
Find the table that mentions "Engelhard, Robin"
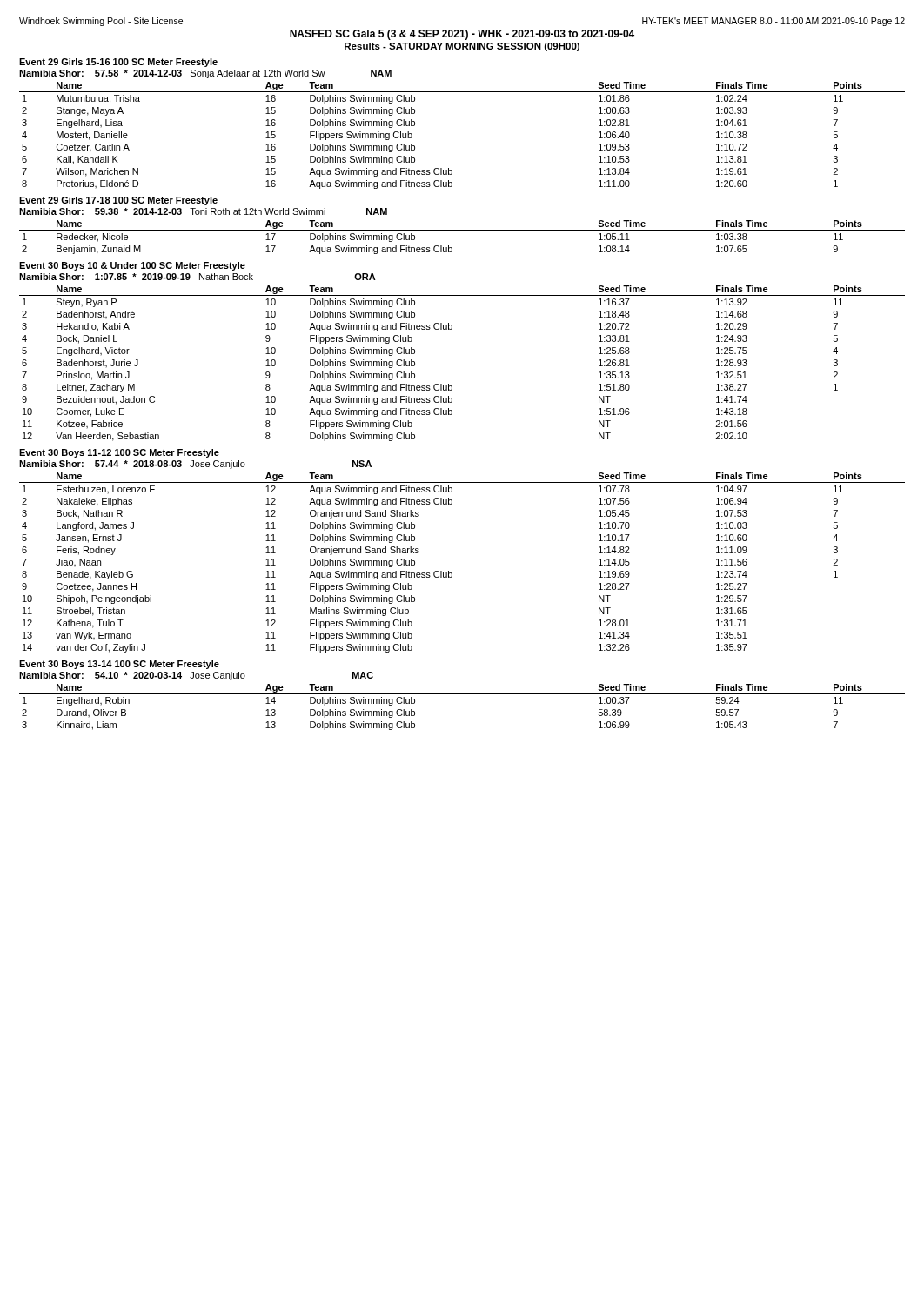point(462,706)
